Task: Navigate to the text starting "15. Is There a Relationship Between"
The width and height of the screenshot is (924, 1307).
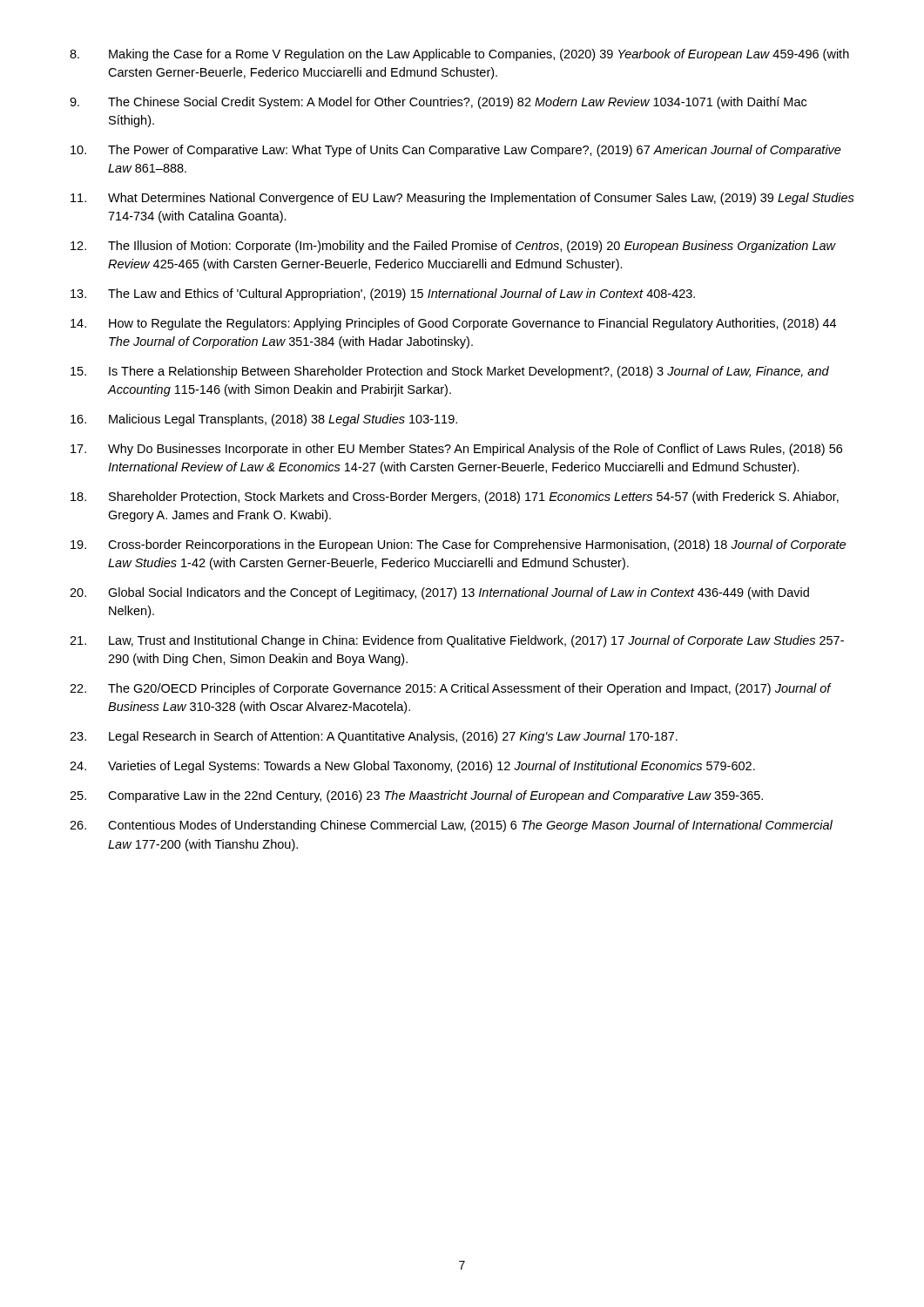Action: click(462, 381)
